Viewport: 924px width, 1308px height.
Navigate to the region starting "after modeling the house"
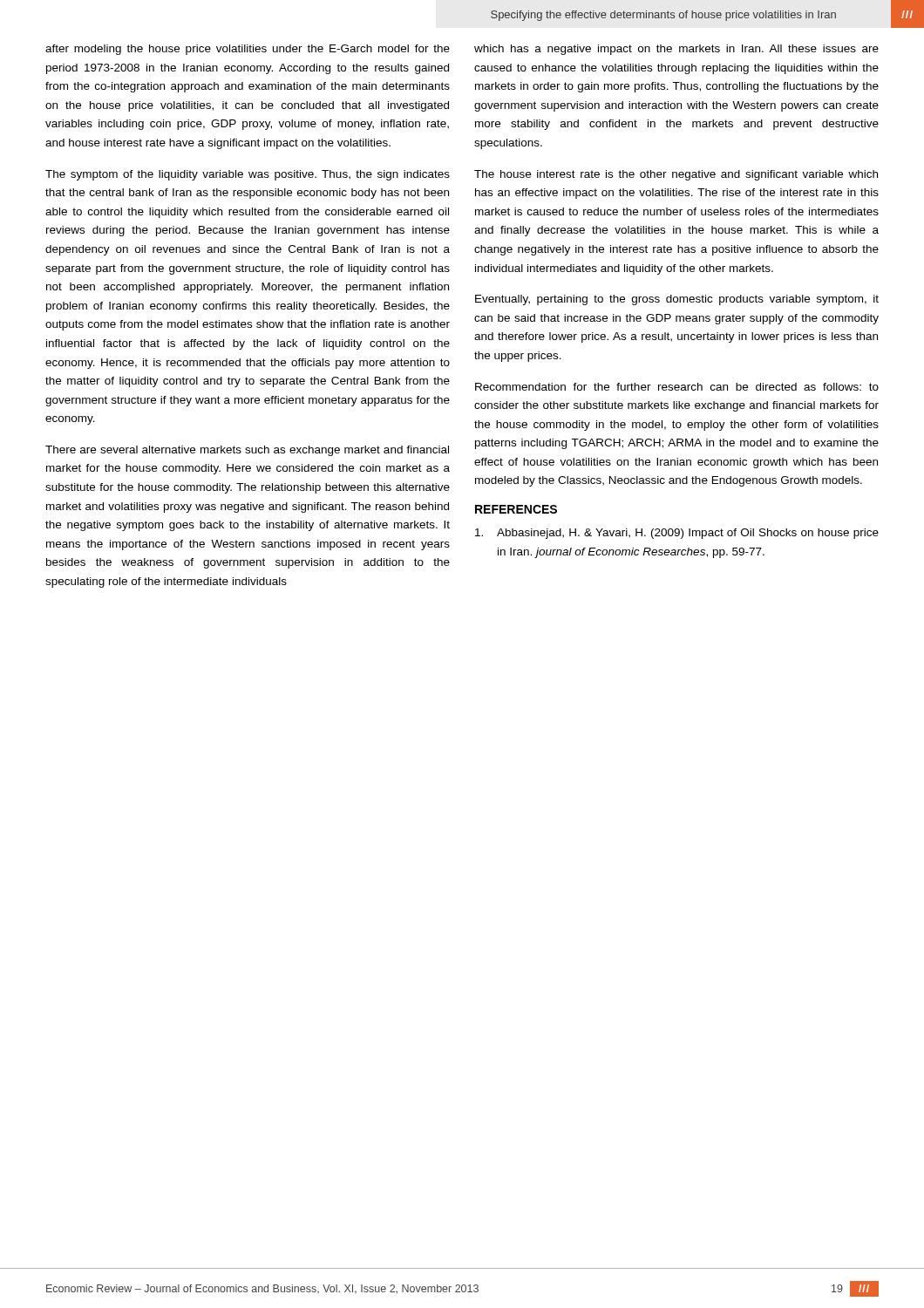click(x=248, y=95)
